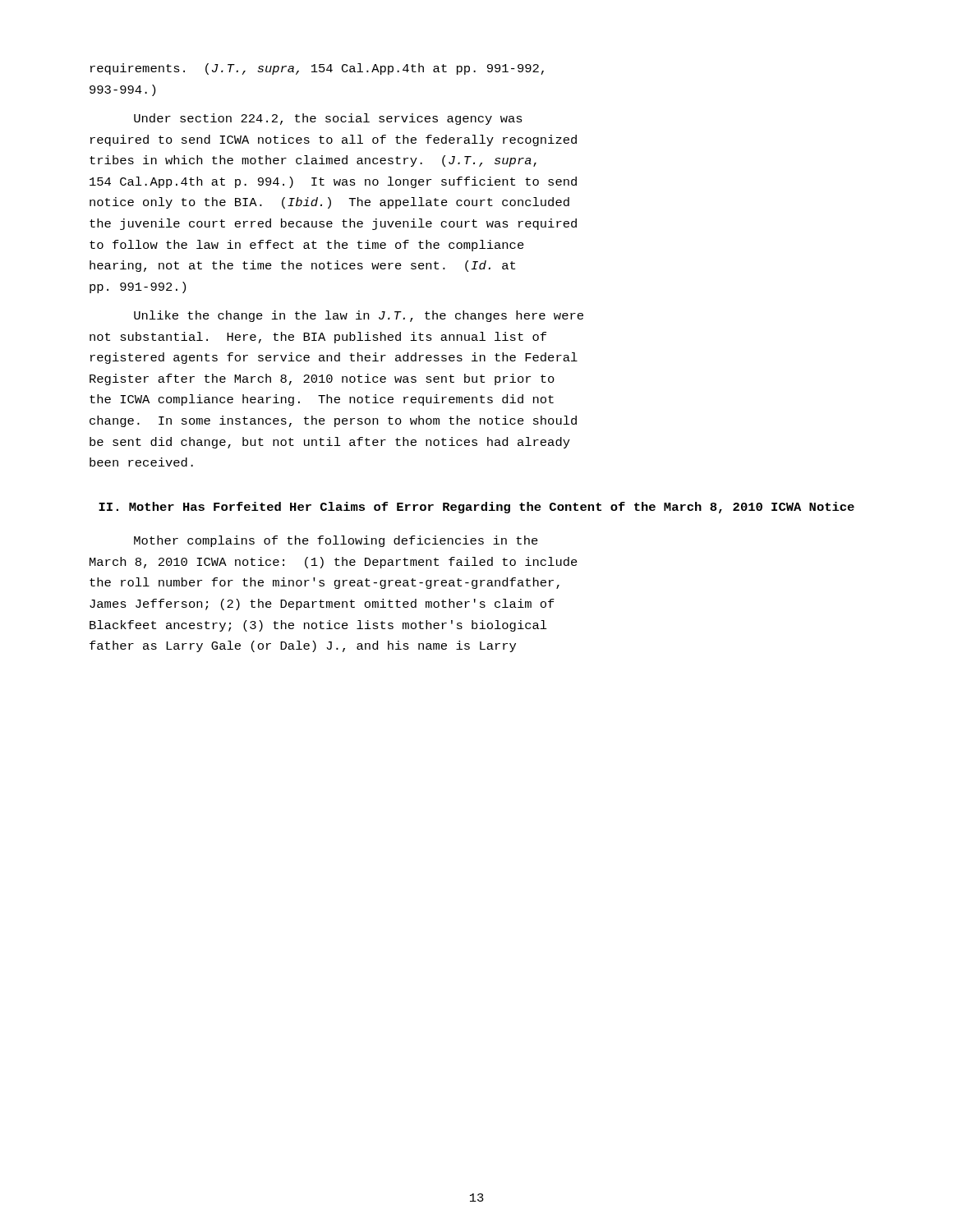Point to the block starting "Mother complains of the following"

333,594
